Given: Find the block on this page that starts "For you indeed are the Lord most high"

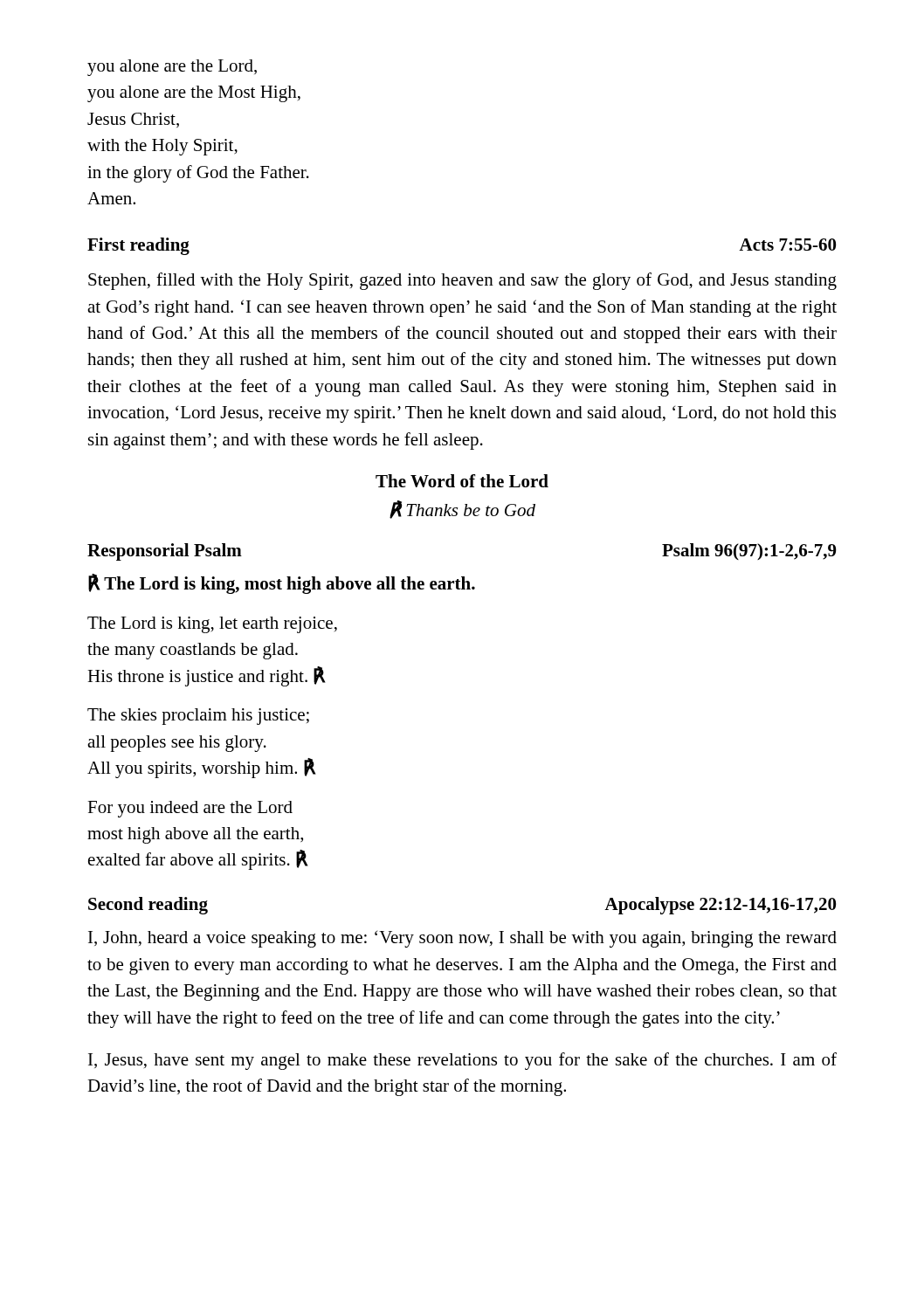Looking at the screenshot, I should point(190,809).
